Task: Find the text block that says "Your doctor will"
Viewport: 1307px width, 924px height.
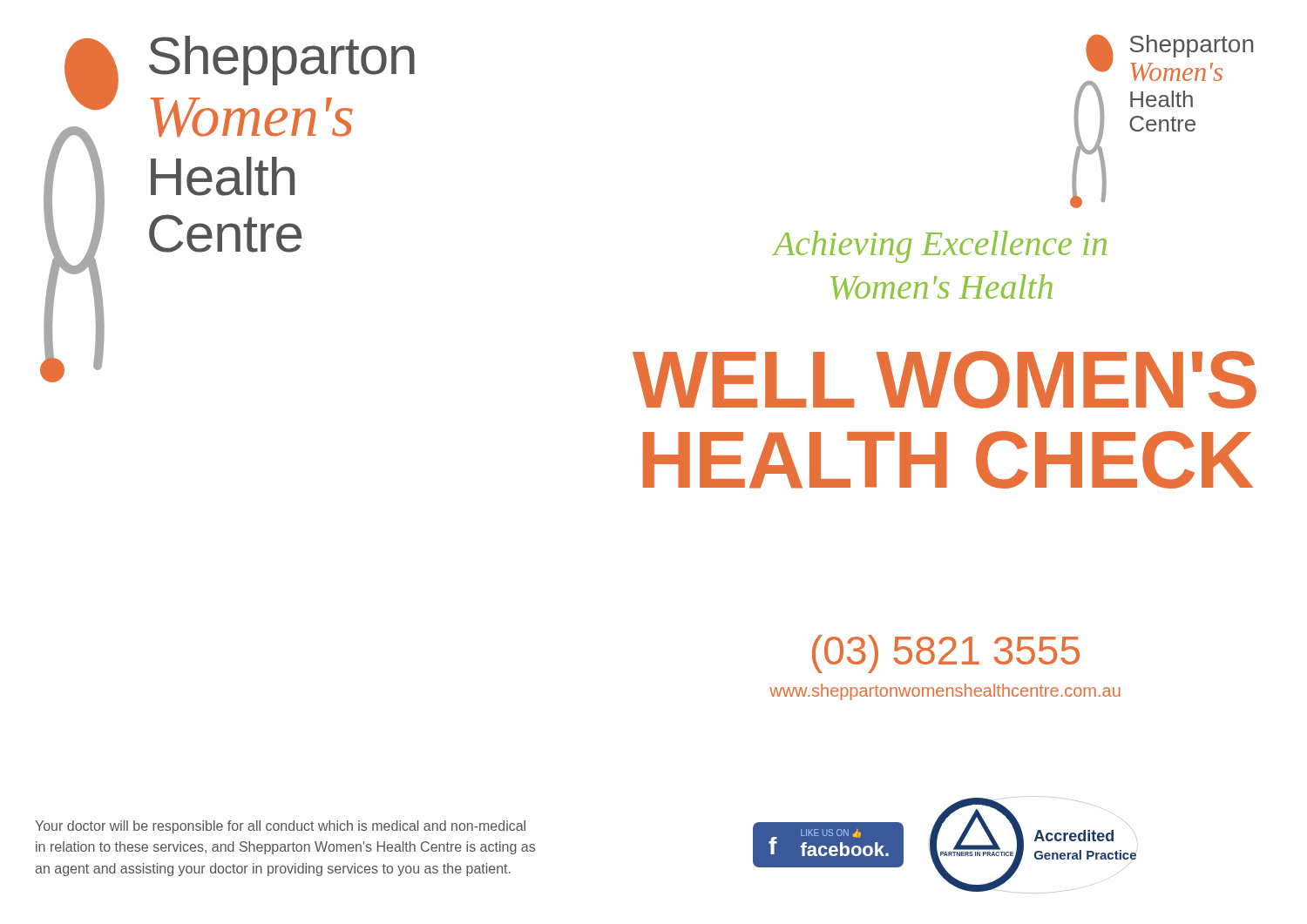Action: 285,847
